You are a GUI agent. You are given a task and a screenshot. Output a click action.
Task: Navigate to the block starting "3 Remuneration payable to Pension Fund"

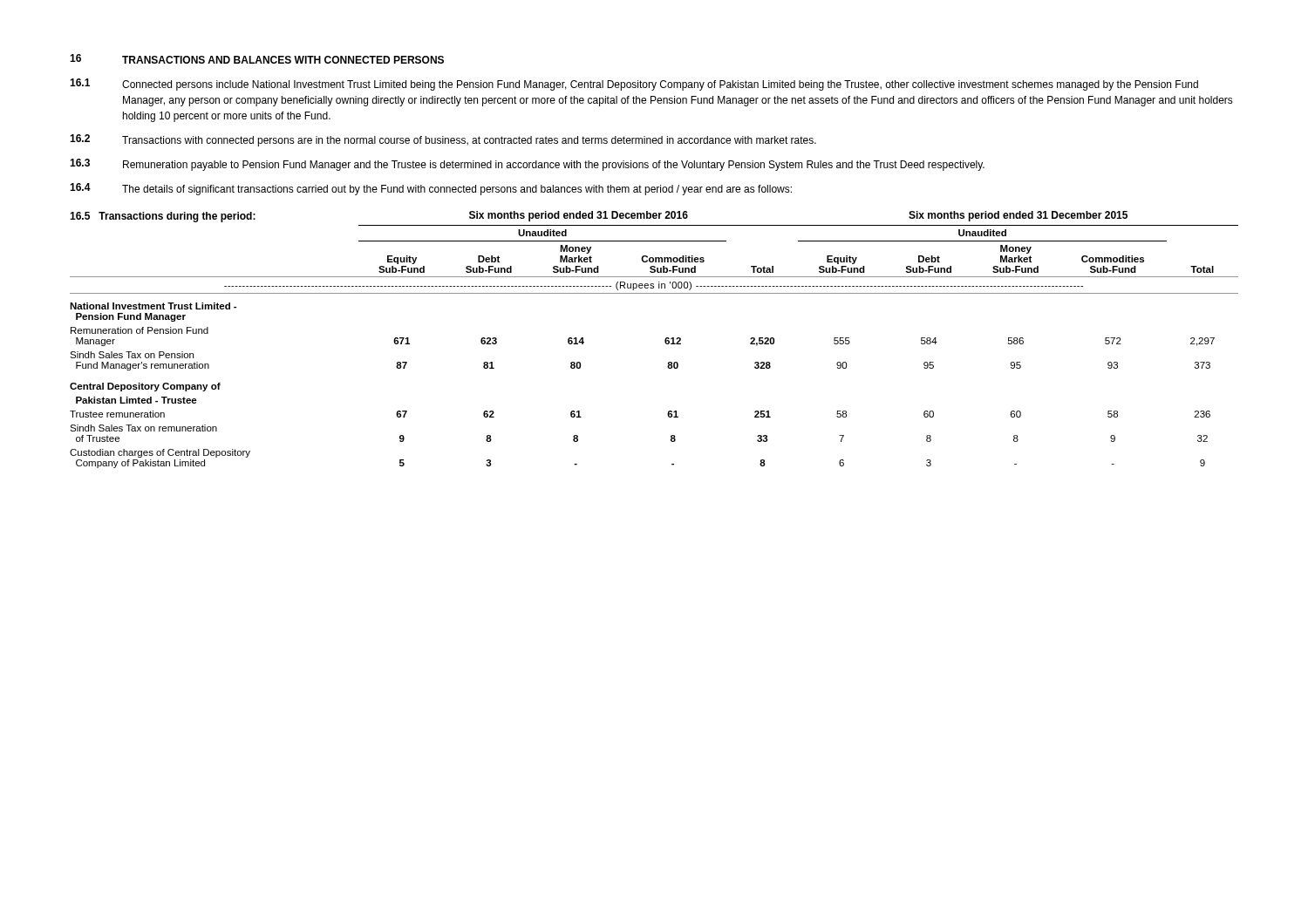click(654, 165)
